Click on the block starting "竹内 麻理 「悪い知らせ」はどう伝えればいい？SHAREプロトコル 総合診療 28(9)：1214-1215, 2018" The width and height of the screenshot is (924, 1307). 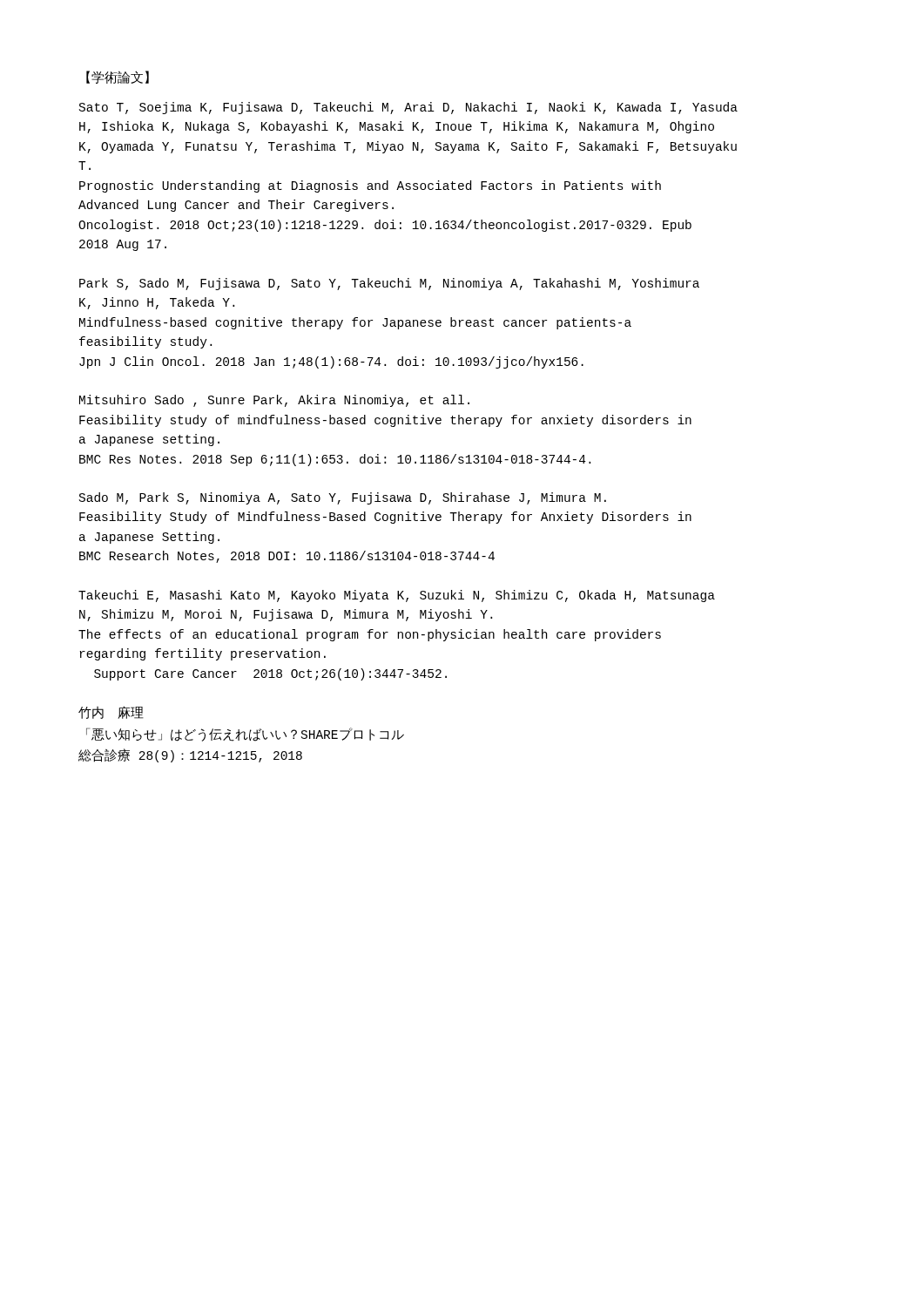tap(241, 734)
